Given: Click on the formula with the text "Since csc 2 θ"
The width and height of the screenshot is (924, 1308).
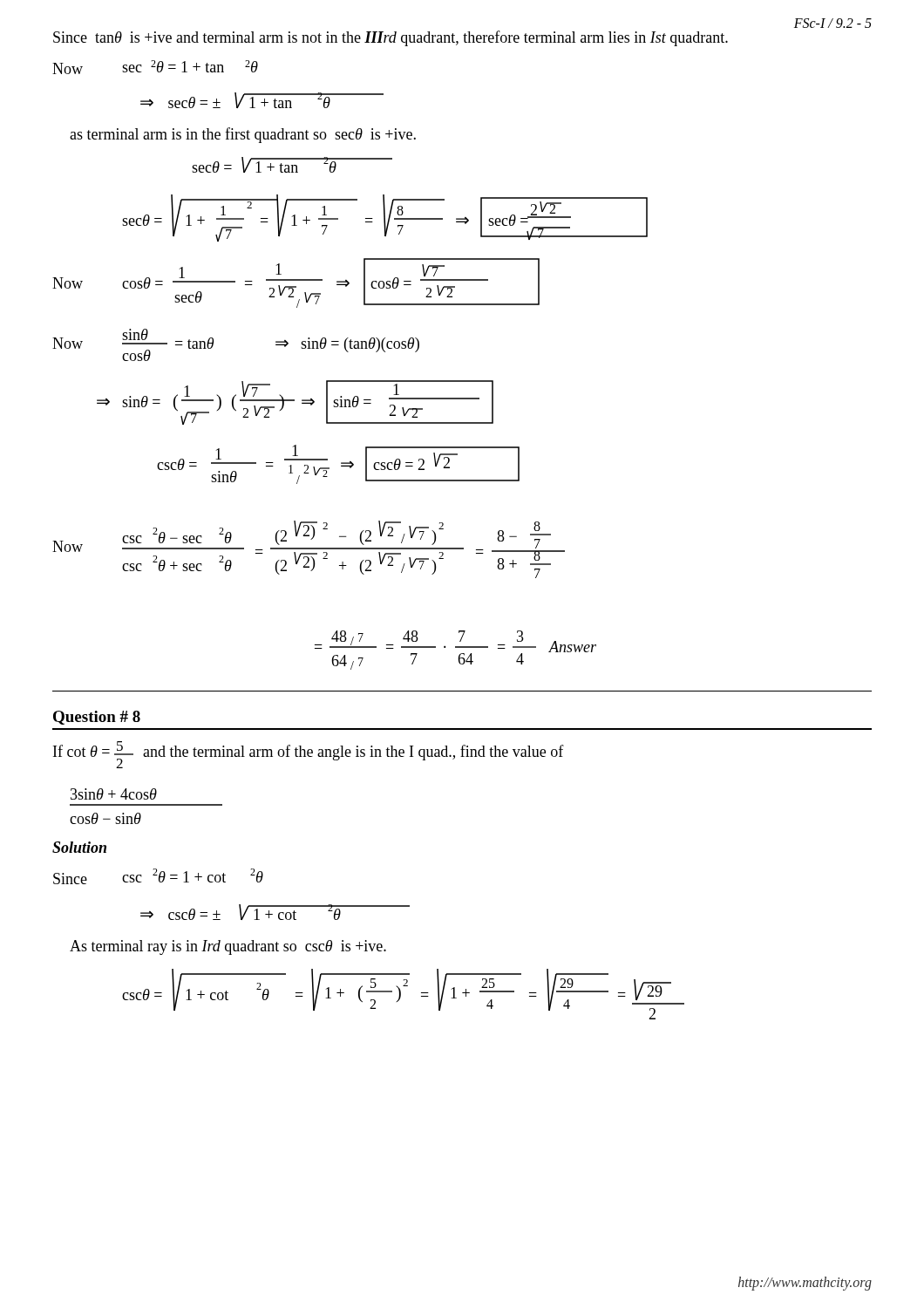Looking at the screenshot, I should coord(158,876).
